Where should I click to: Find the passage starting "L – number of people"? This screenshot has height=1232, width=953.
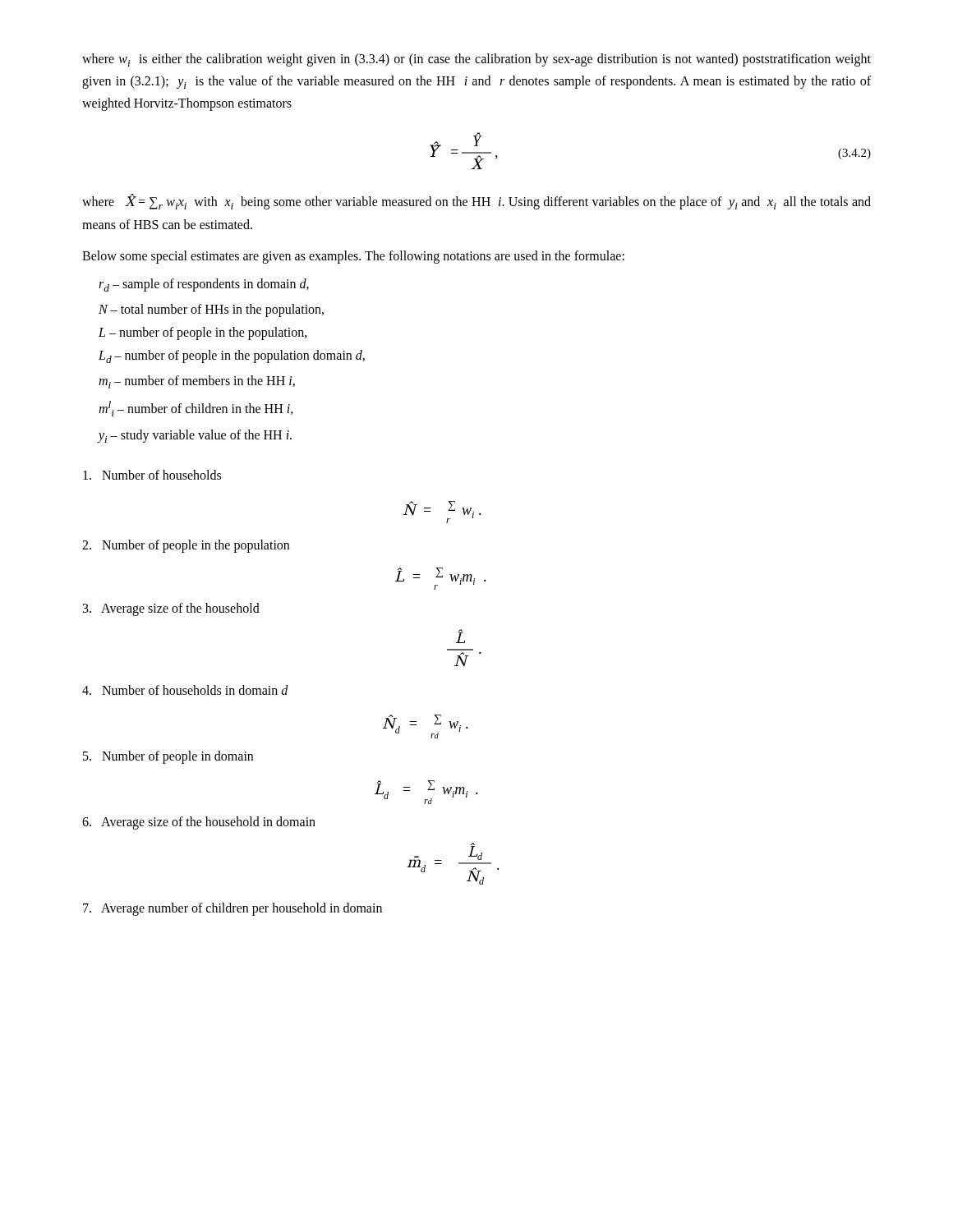[x=203, y=332]
